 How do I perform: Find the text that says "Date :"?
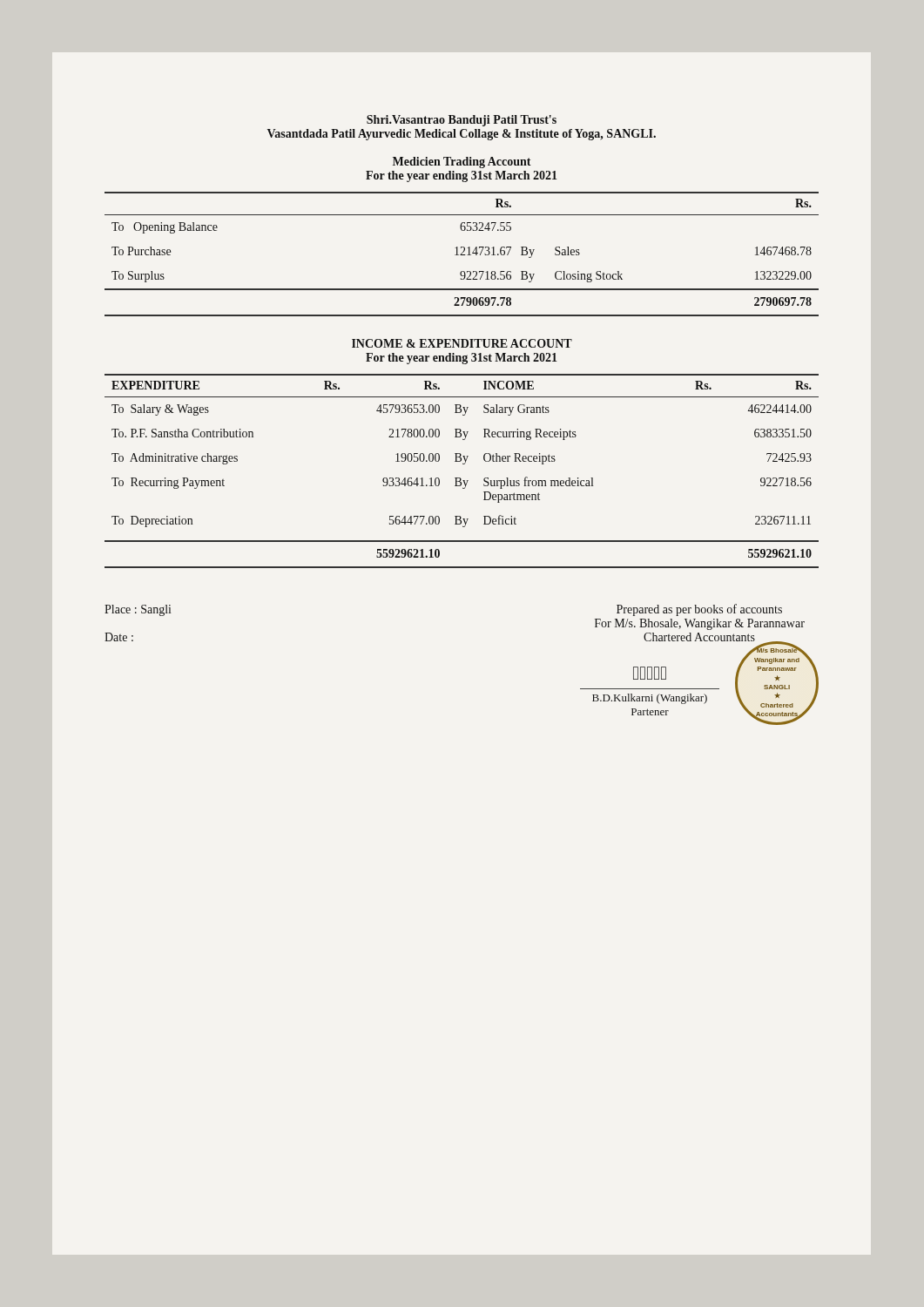click(119, 637)
